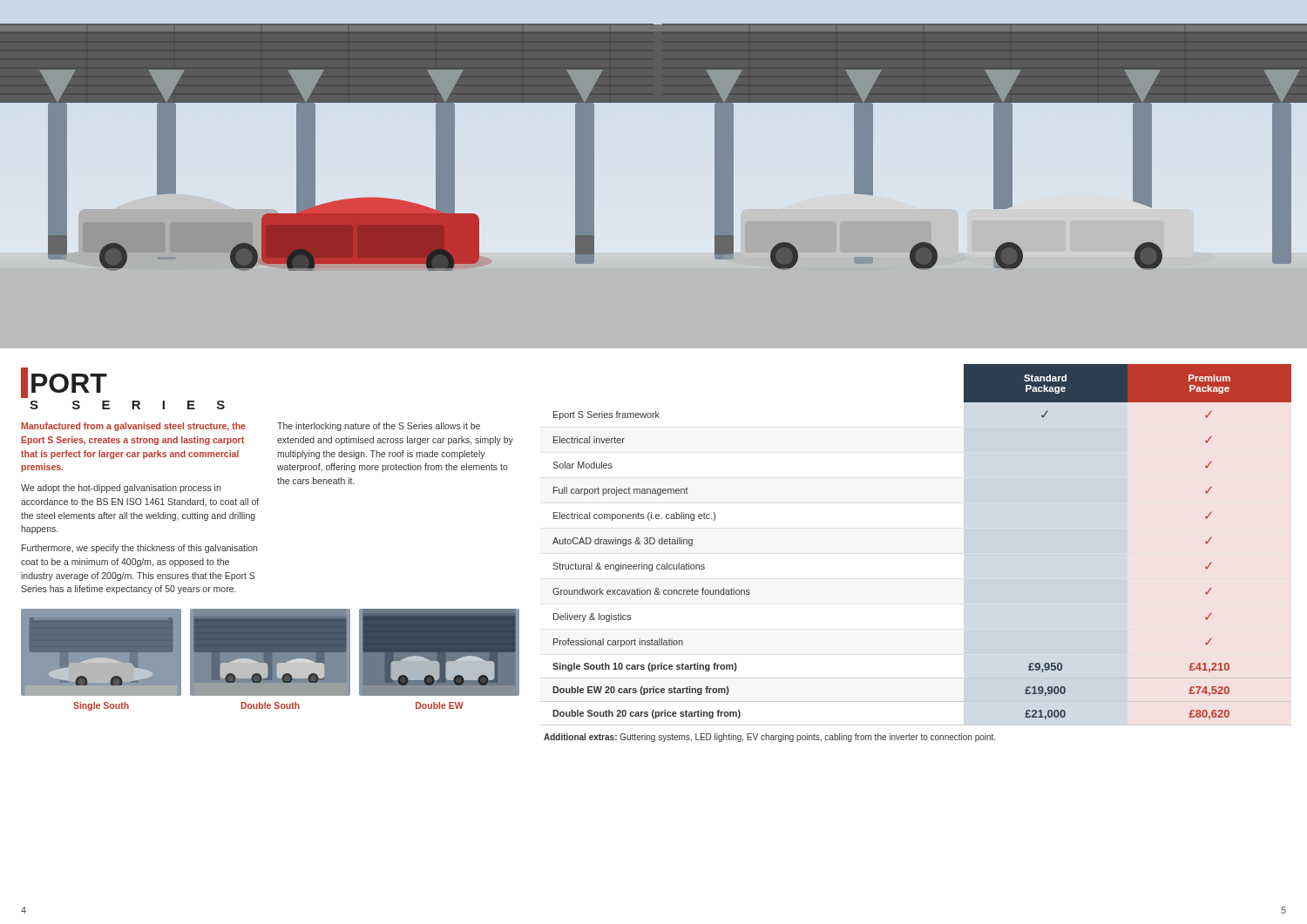Find the footnote
Viewport: 1307px width, 924px height.
click(770, 737)
